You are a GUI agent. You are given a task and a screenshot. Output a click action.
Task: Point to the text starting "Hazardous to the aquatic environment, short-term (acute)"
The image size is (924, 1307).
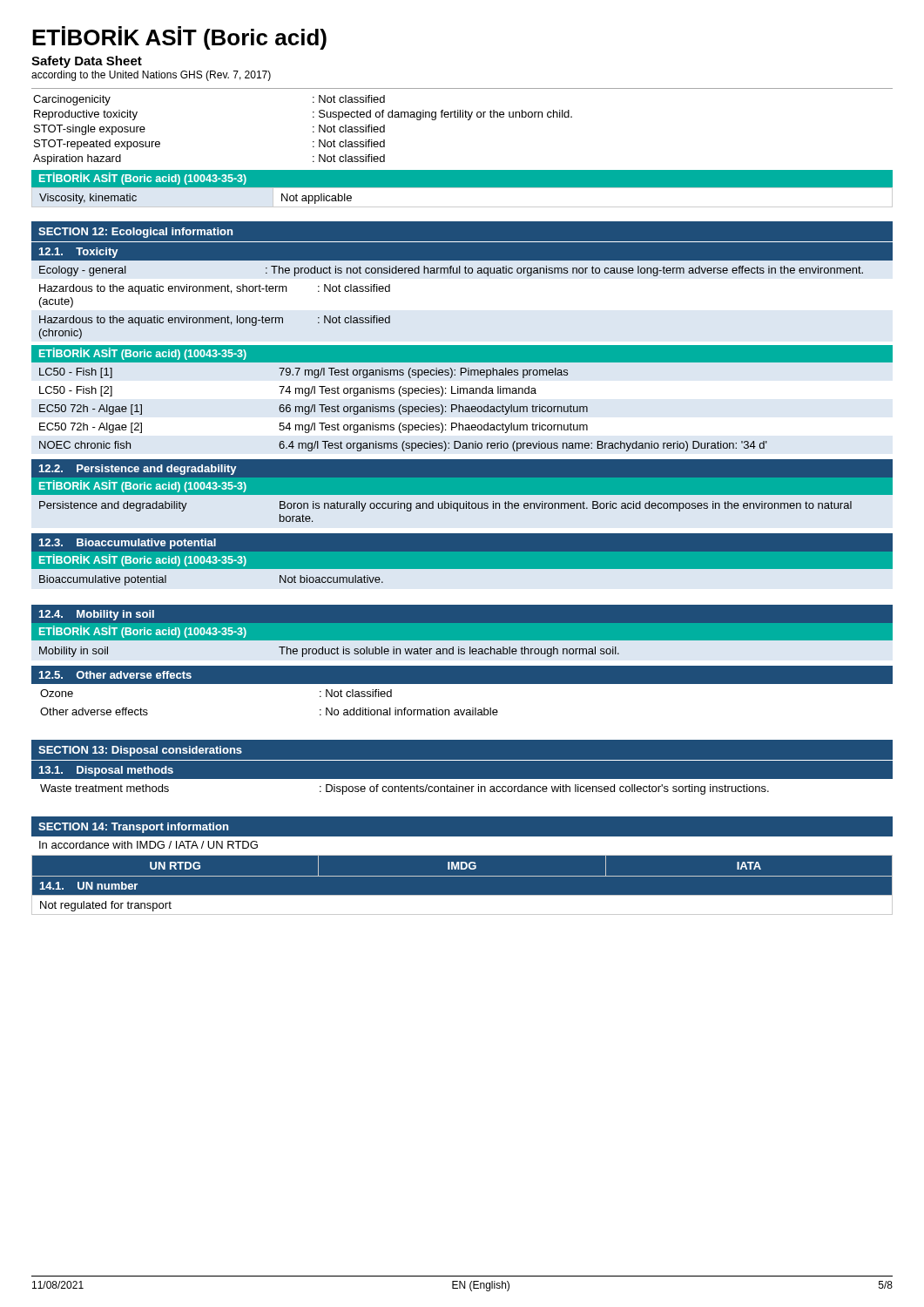pos(215,289)
